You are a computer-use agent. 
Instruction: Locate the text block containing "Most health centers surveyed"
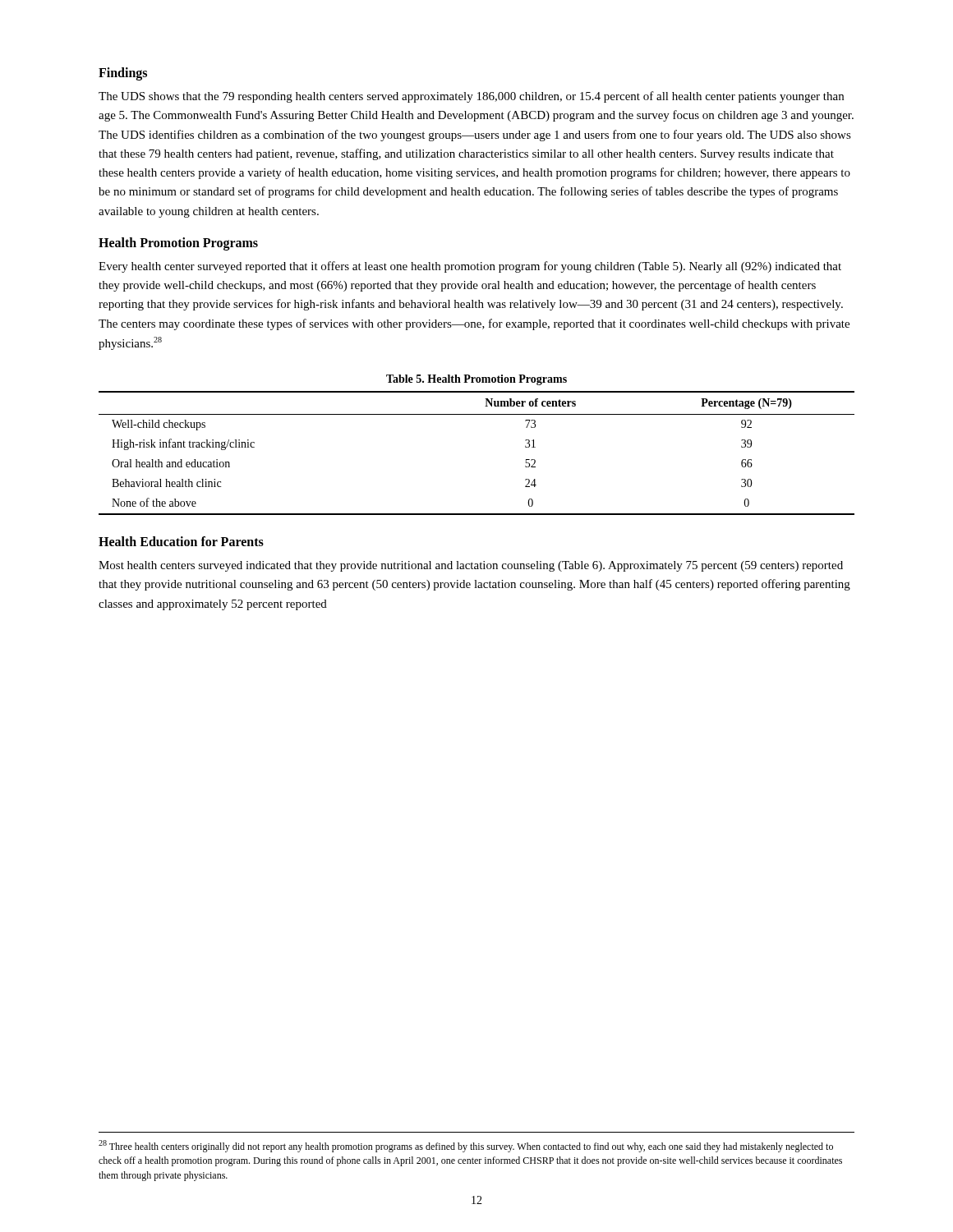click(474, 584)
